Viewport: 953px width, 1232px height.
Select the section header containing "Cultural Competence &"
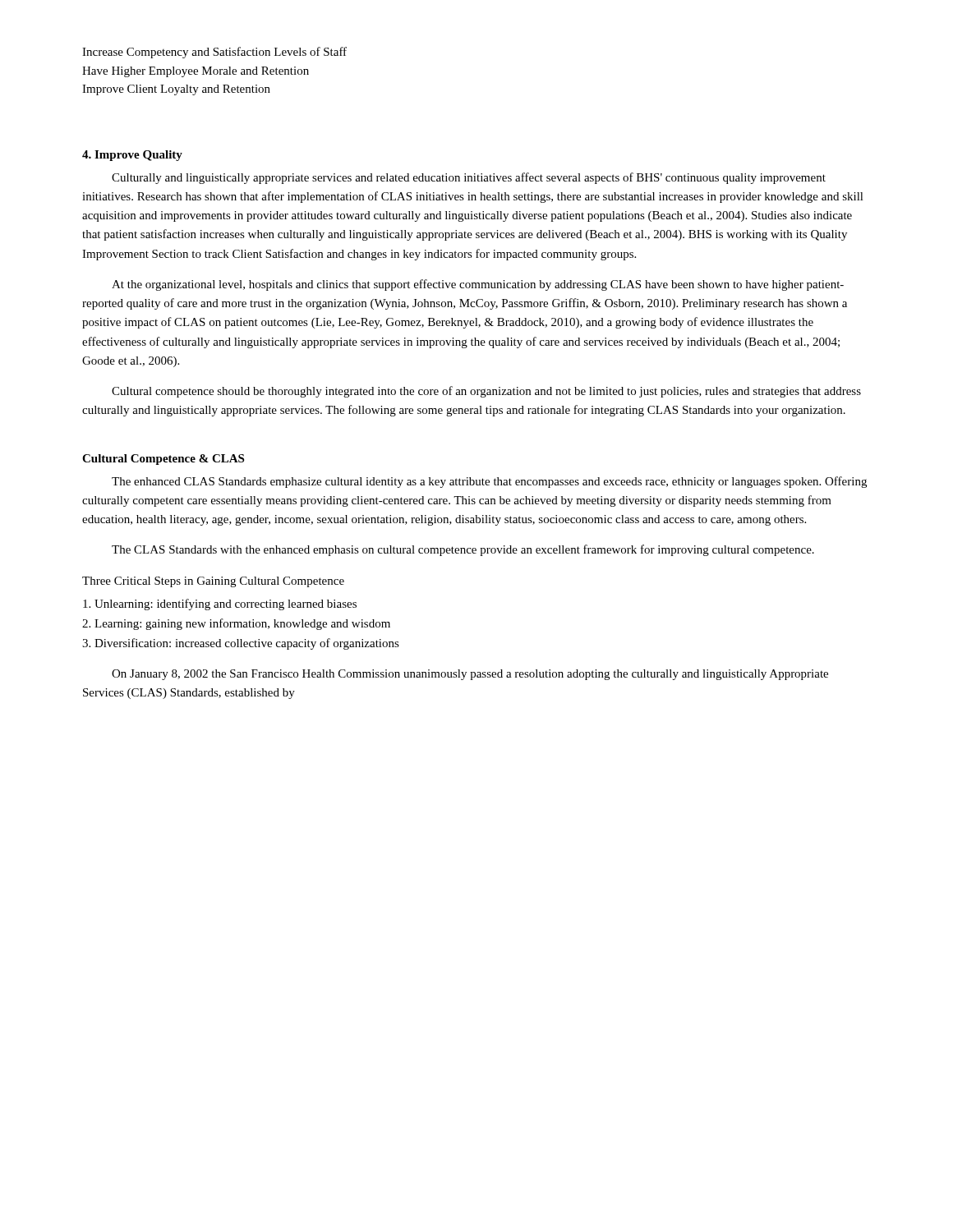tap(163, 458)
